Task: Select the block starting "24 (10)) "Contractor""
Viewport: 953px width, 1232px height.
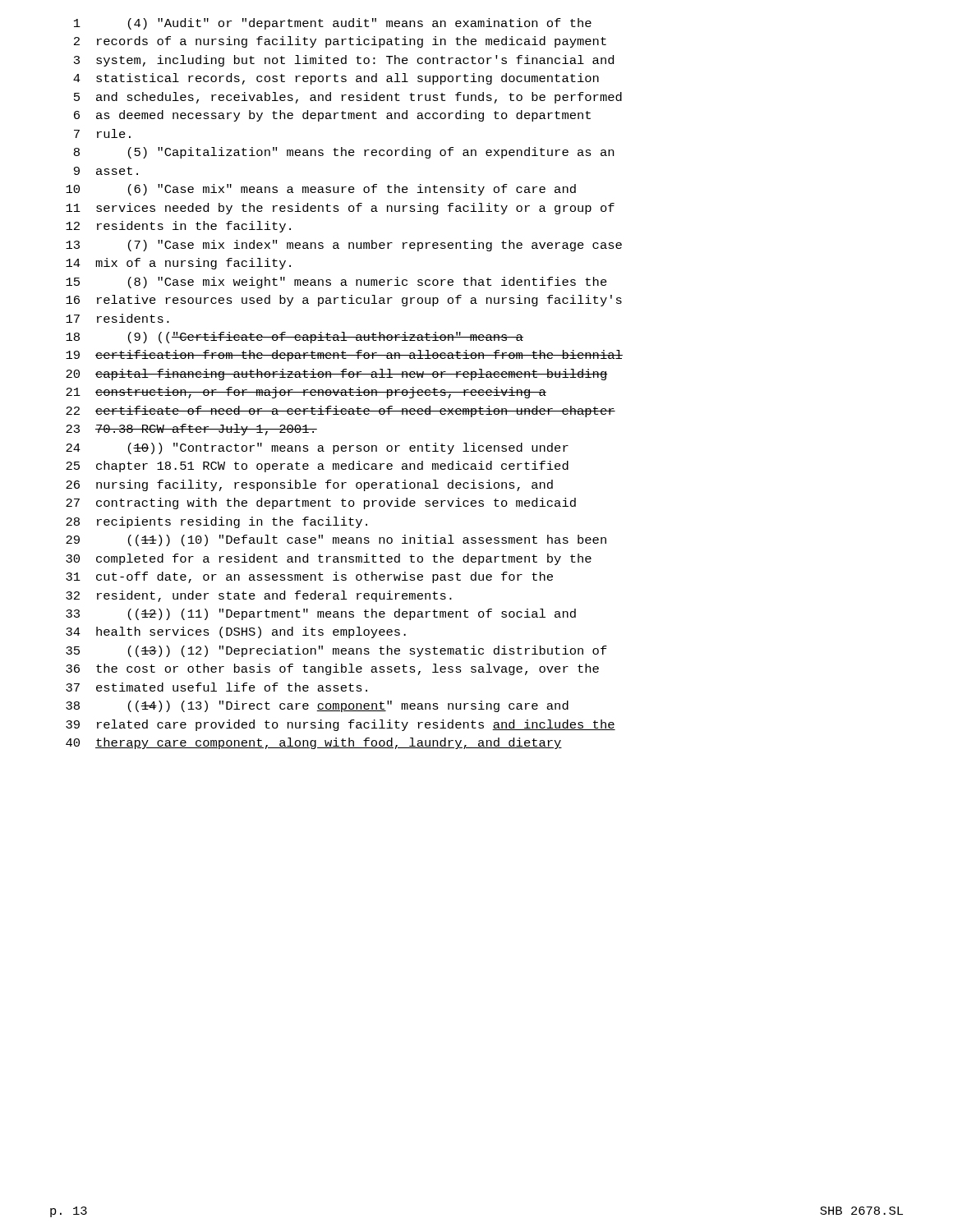Action: point(476,485)
